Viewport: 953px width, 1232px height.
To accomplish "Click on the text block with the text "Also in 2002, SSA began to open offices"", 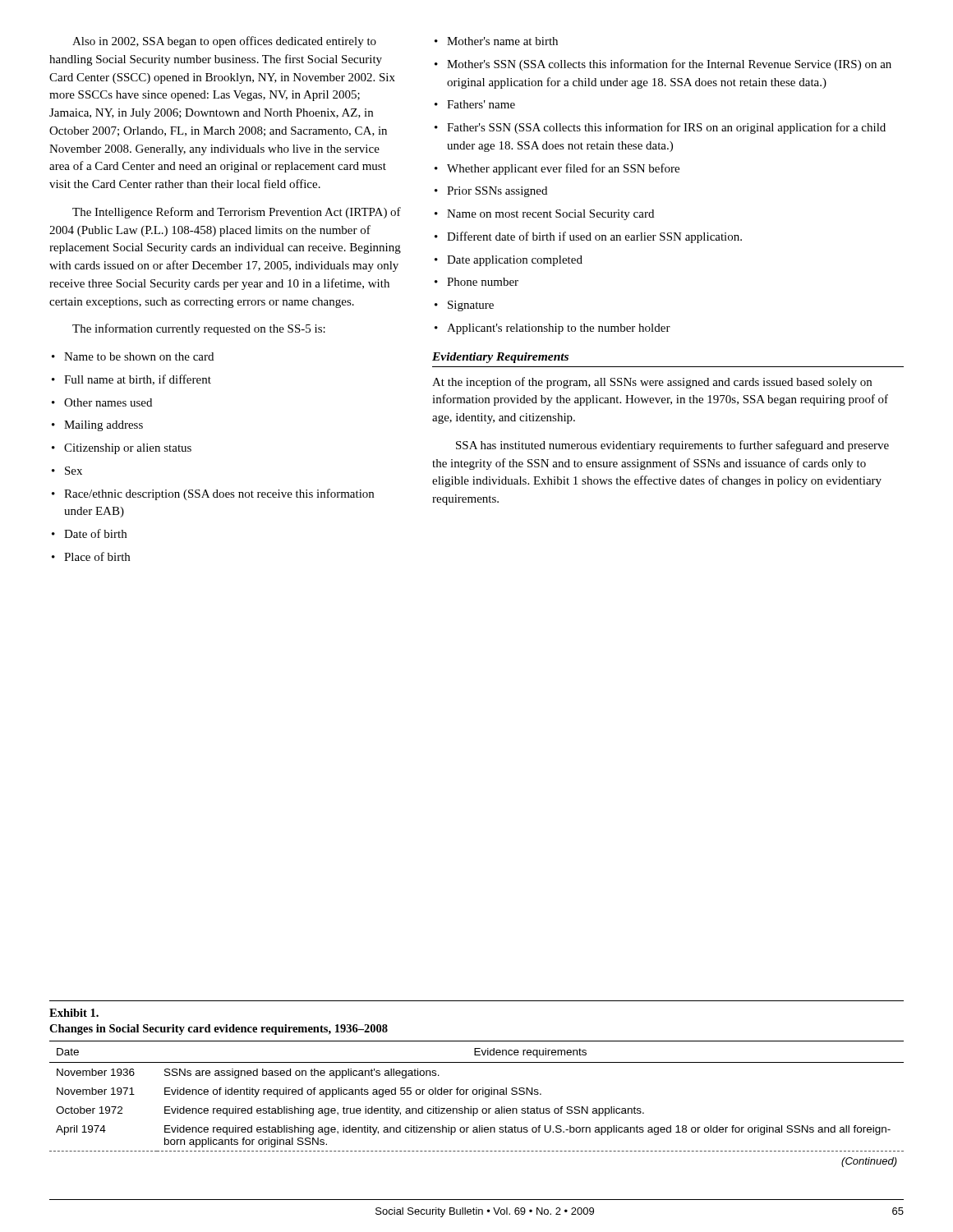I will [226, 113].
